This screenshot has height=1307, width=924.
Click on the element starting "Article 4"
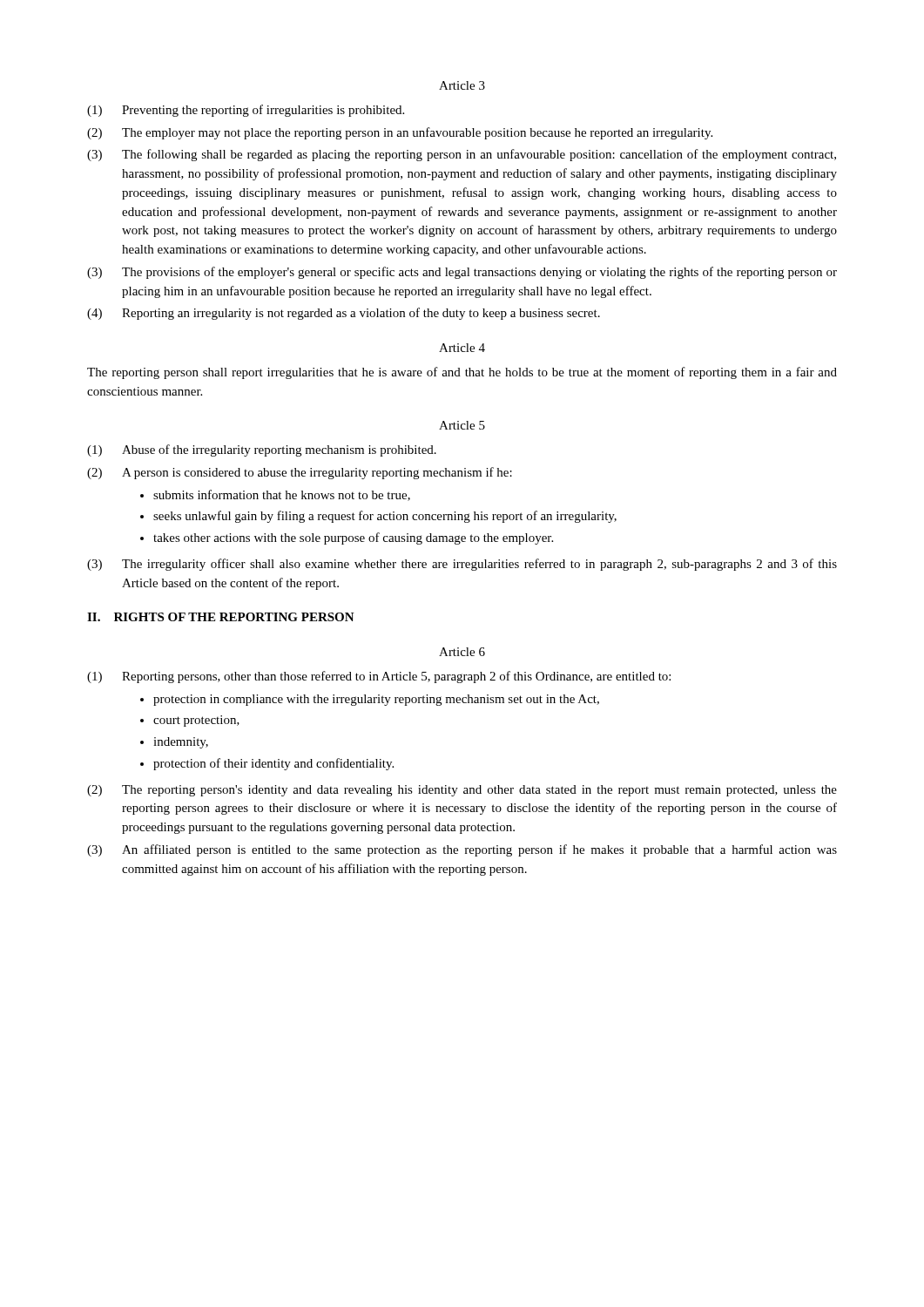coord(462,348)
